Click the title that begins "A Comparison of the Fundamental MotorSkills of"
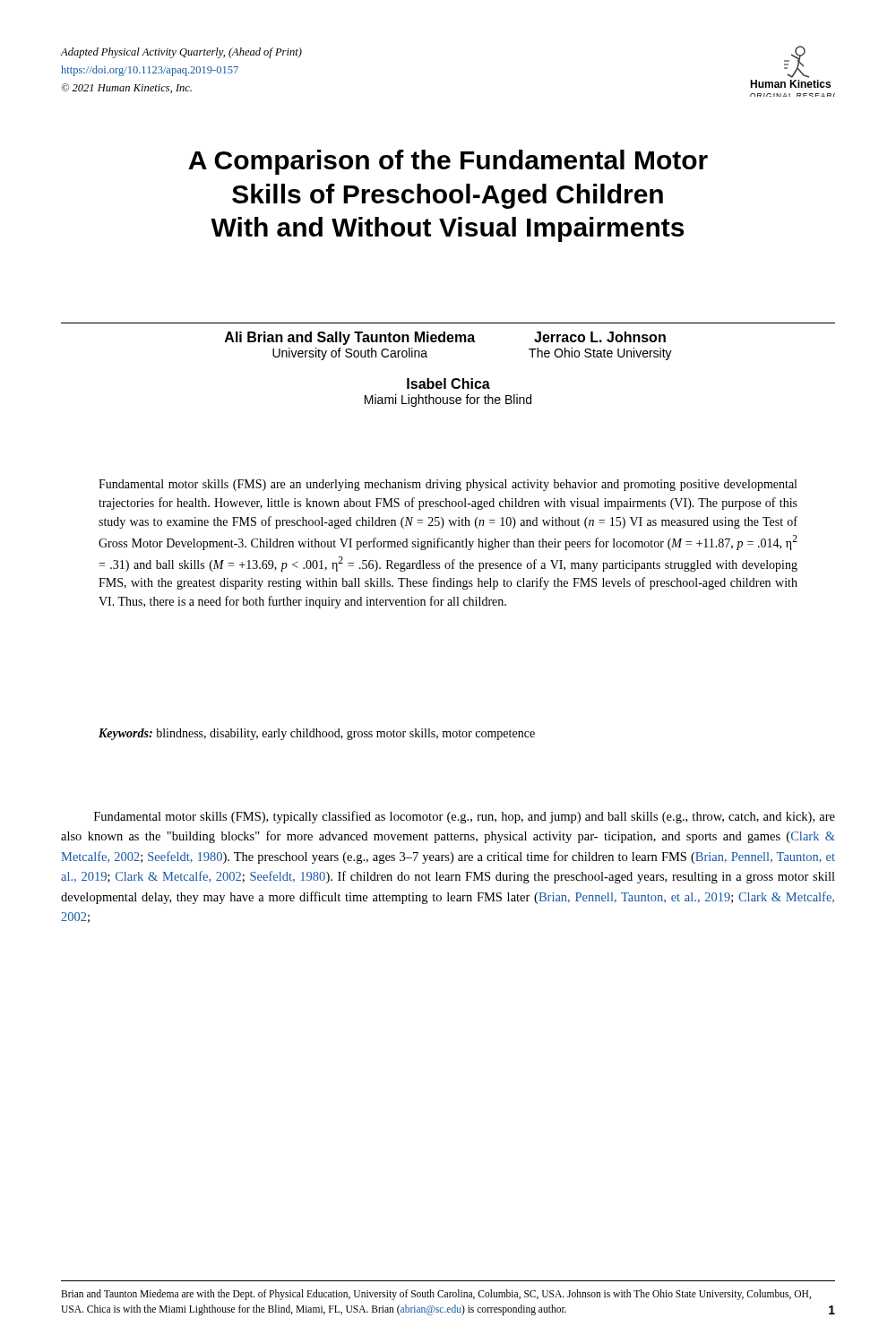 coord(448,194)
